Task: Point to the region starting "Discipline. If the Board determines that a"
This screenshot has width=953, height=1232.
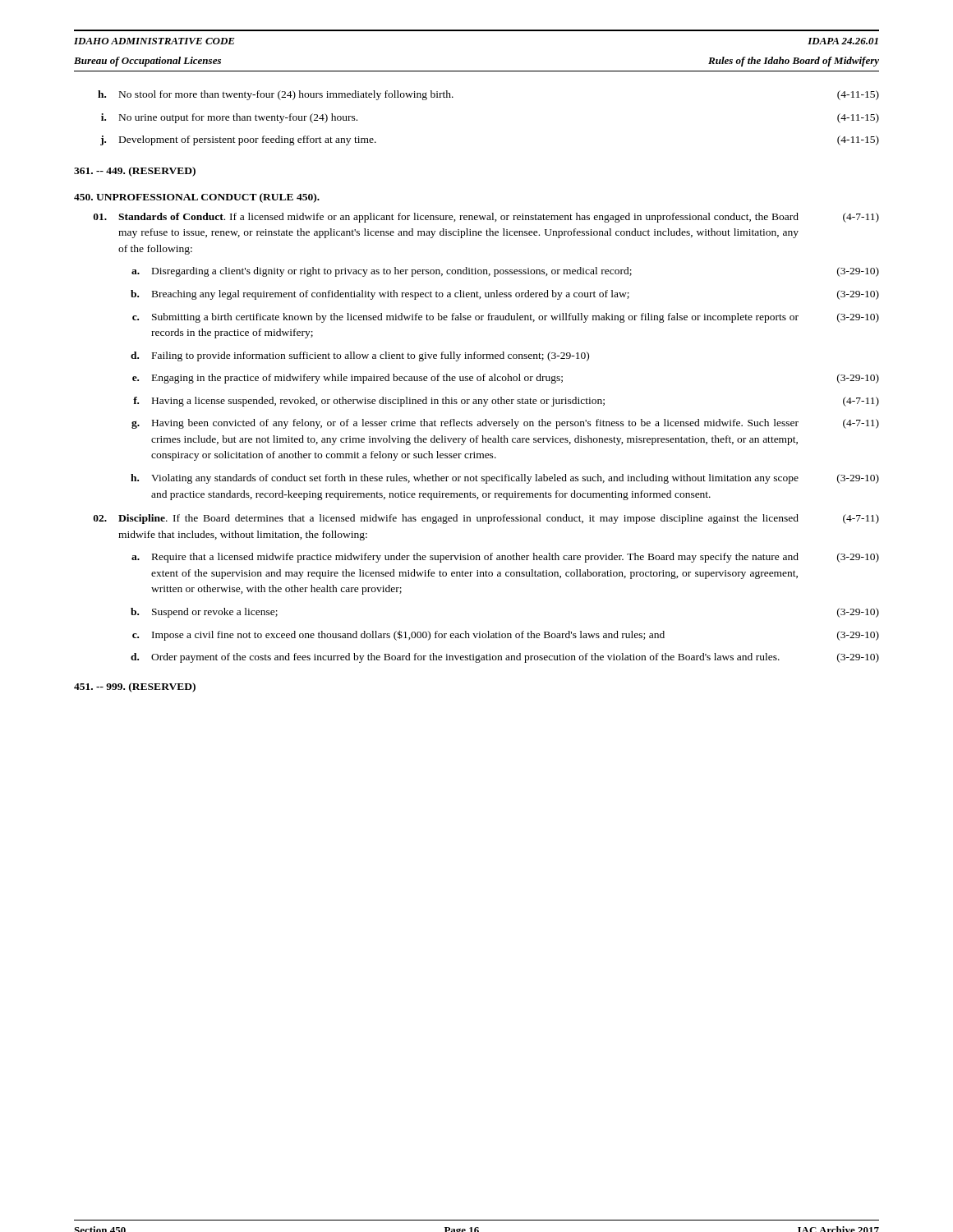Action: tap(476, 526)
